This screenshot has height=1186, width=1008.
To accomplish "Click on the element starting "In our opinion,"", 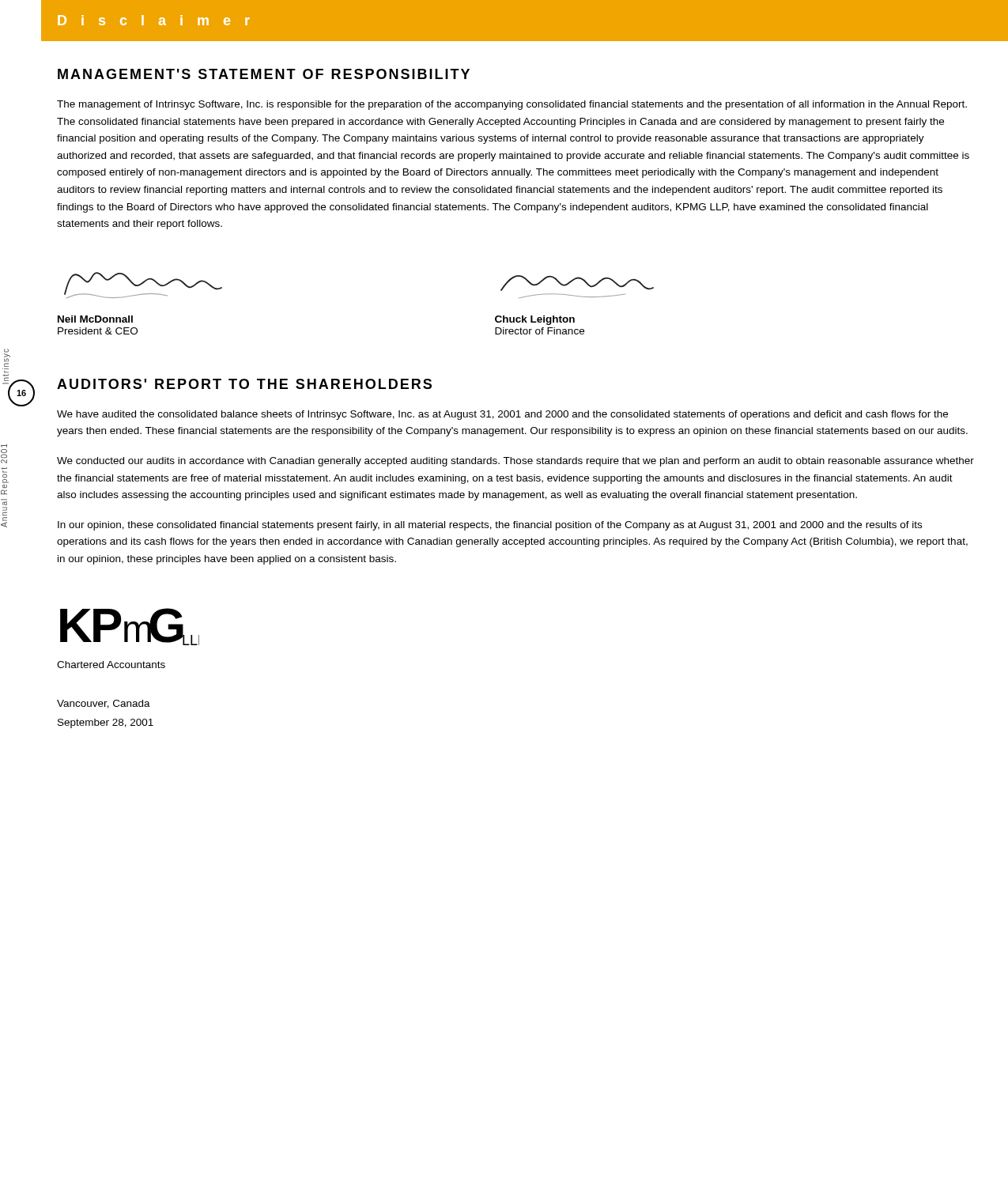I will (x=513, y=541).
